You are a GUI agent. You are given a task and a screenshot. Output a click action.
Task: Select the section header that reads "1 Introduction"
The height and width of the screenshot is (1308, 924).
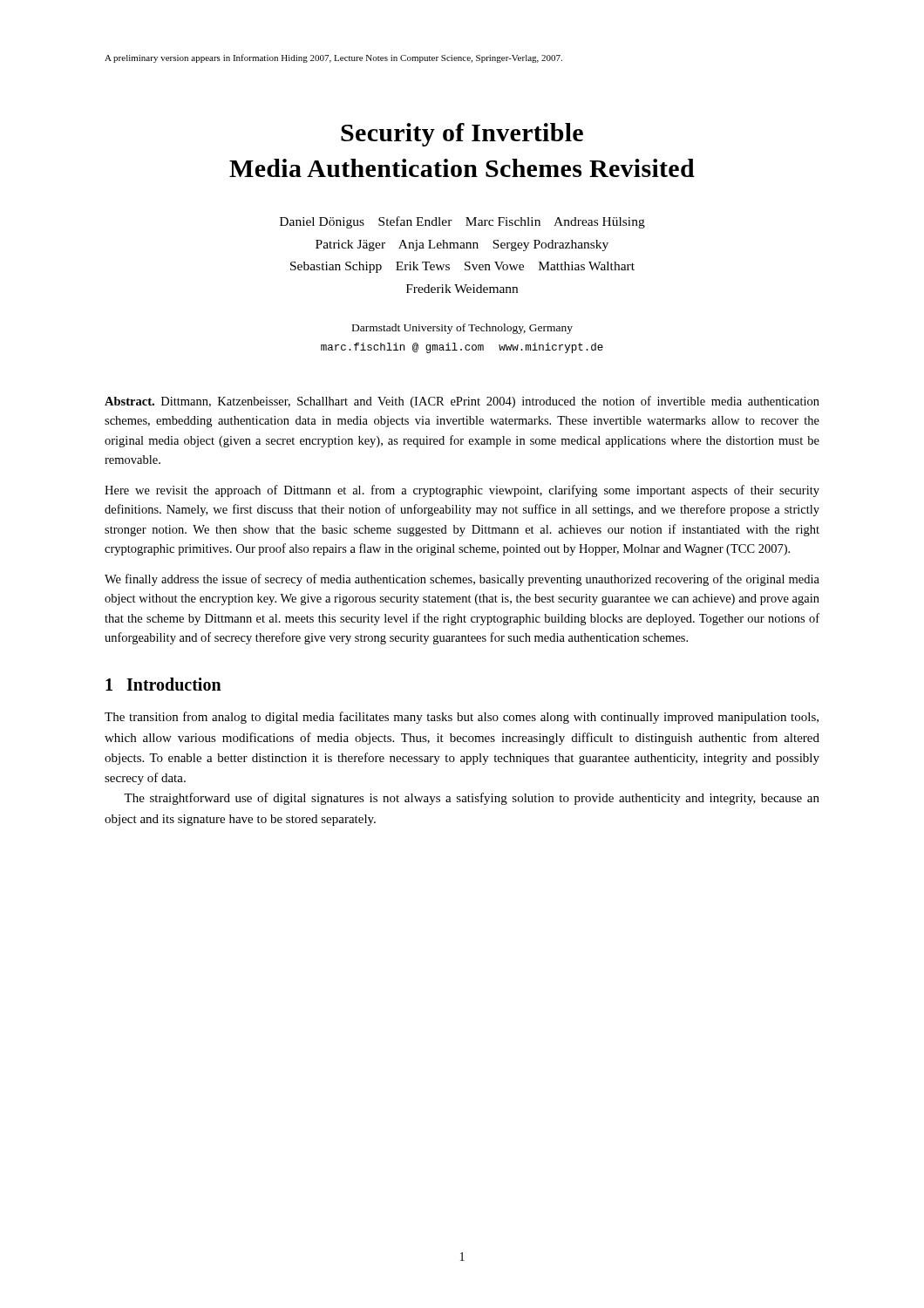point(163,685)
